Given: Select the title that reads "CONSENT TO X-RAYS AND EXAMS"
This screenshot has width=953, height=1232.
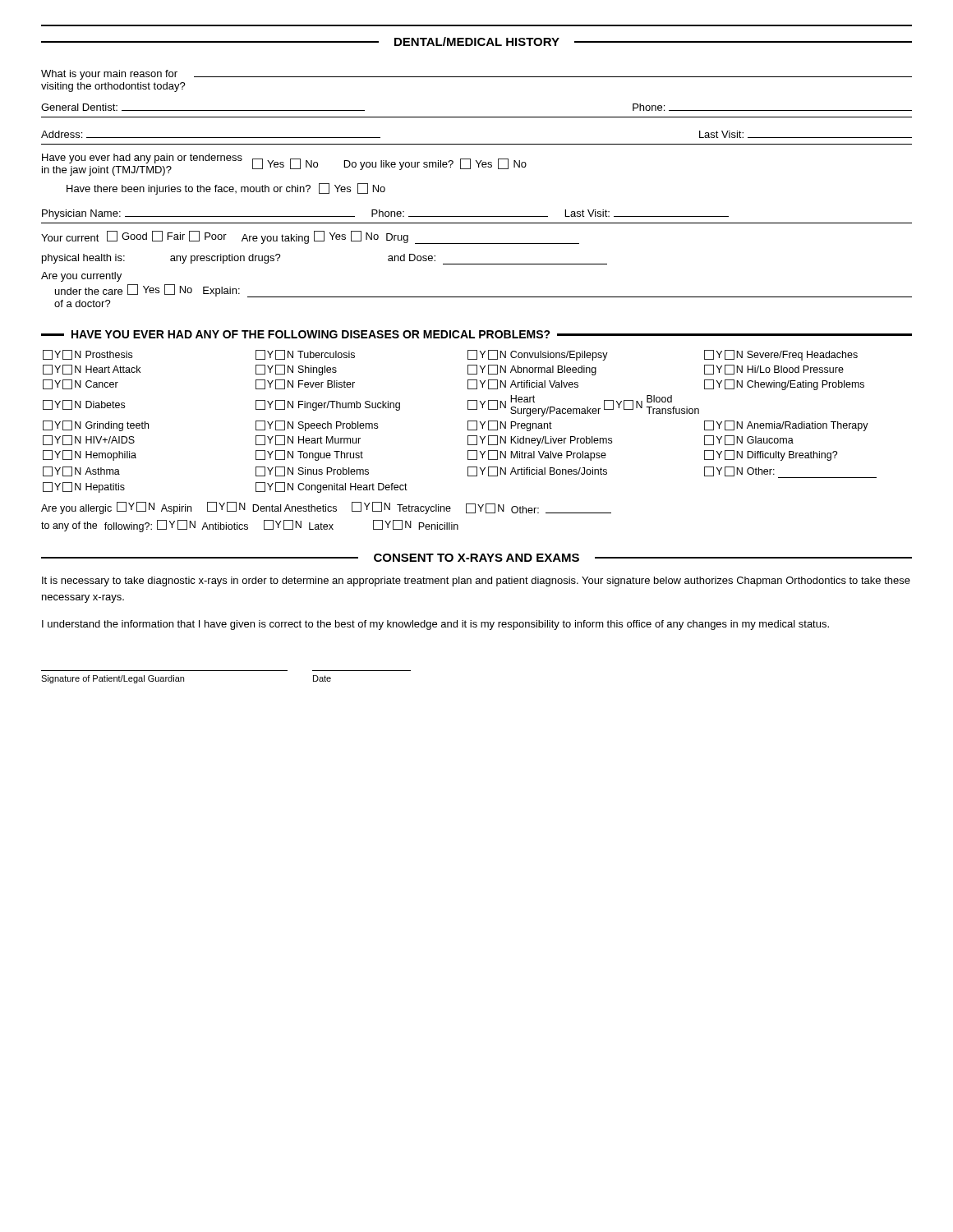Looking at the screenshot, I should [x=476, y=557].
